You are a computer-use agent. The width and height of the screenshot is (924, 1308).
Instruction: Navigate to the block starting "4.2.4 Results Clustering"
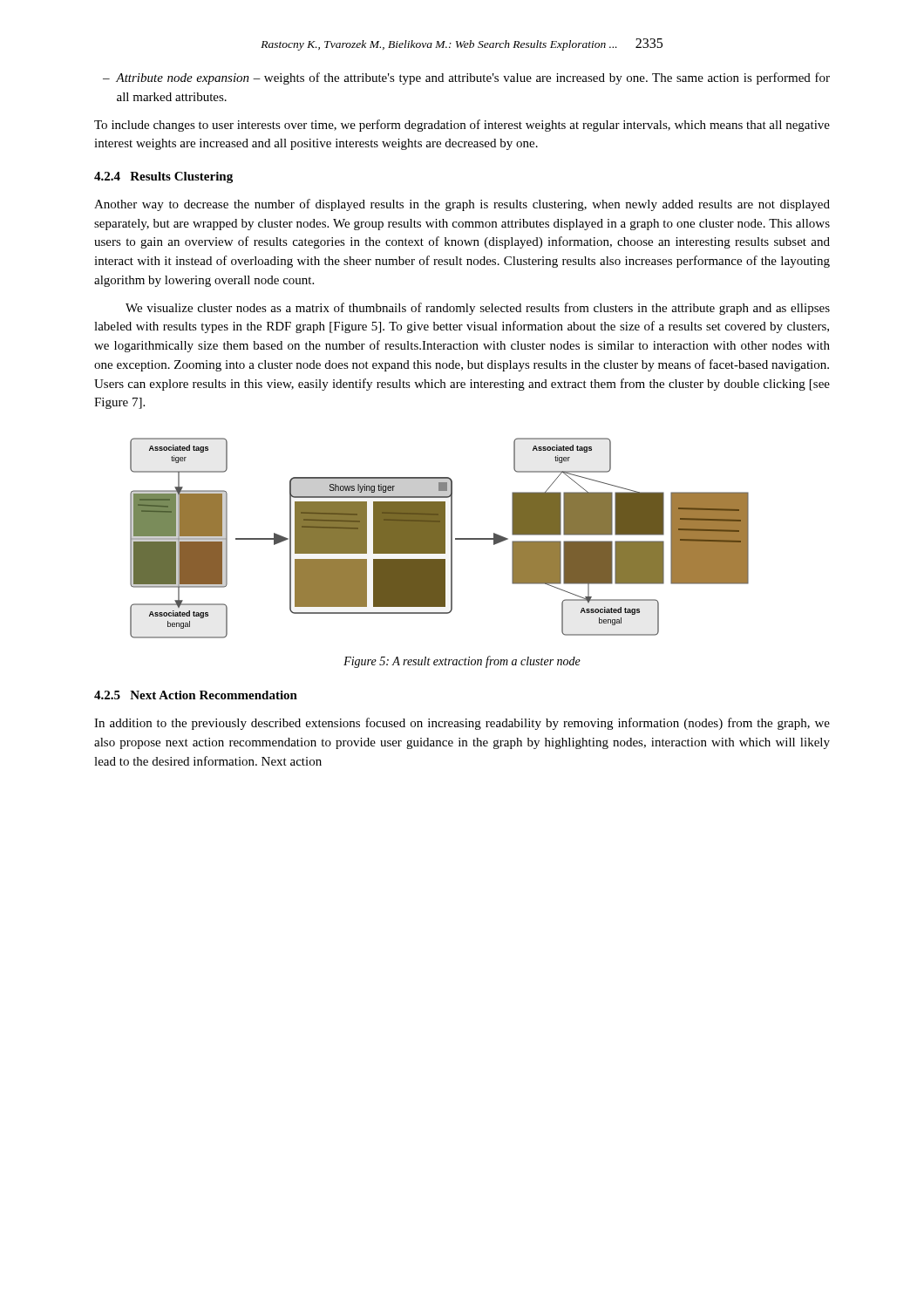coord(164,176)
